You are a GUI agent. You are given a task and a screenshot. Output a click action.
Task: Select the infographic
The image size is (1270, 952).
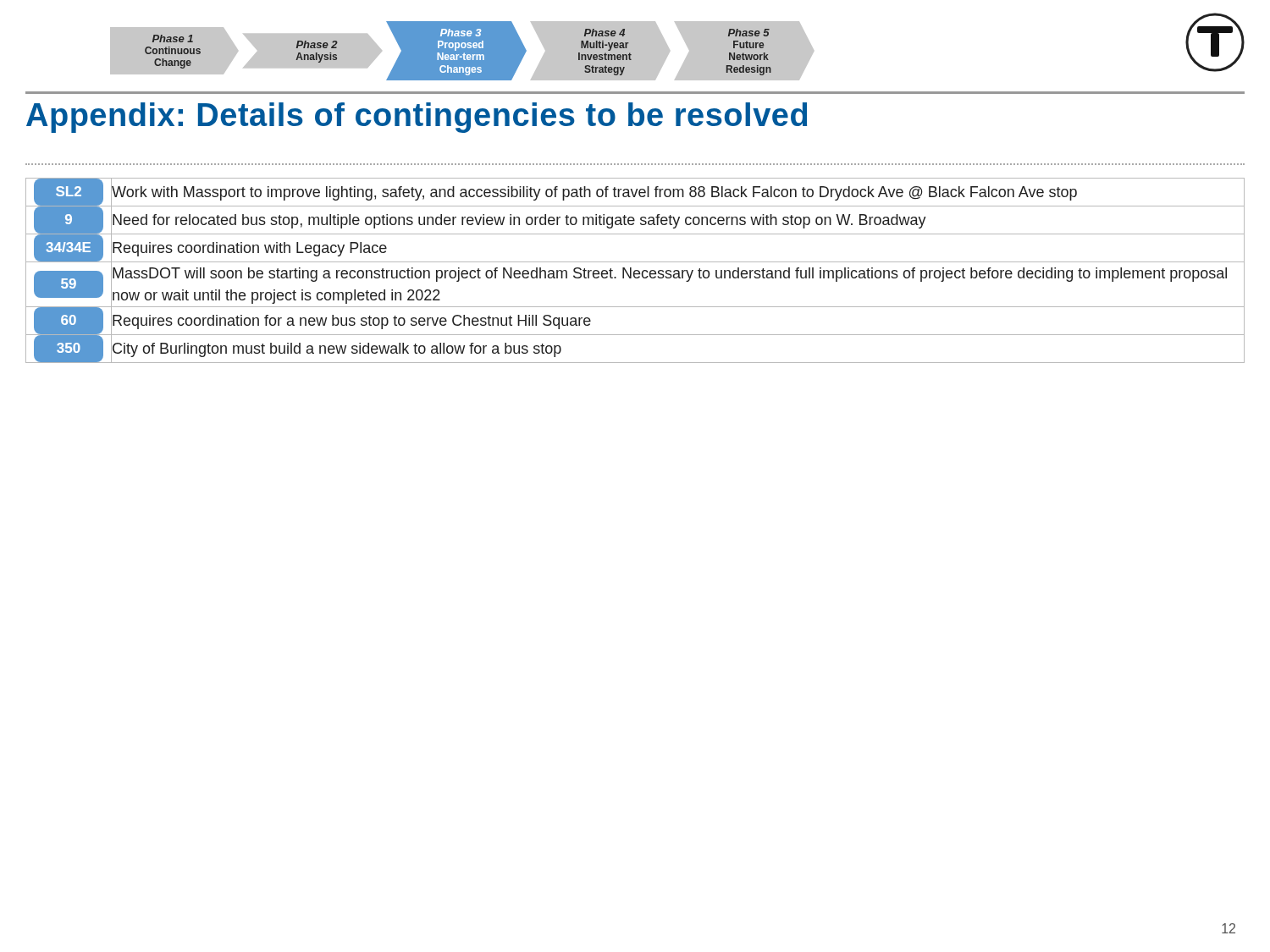click(x=635, y=47)
